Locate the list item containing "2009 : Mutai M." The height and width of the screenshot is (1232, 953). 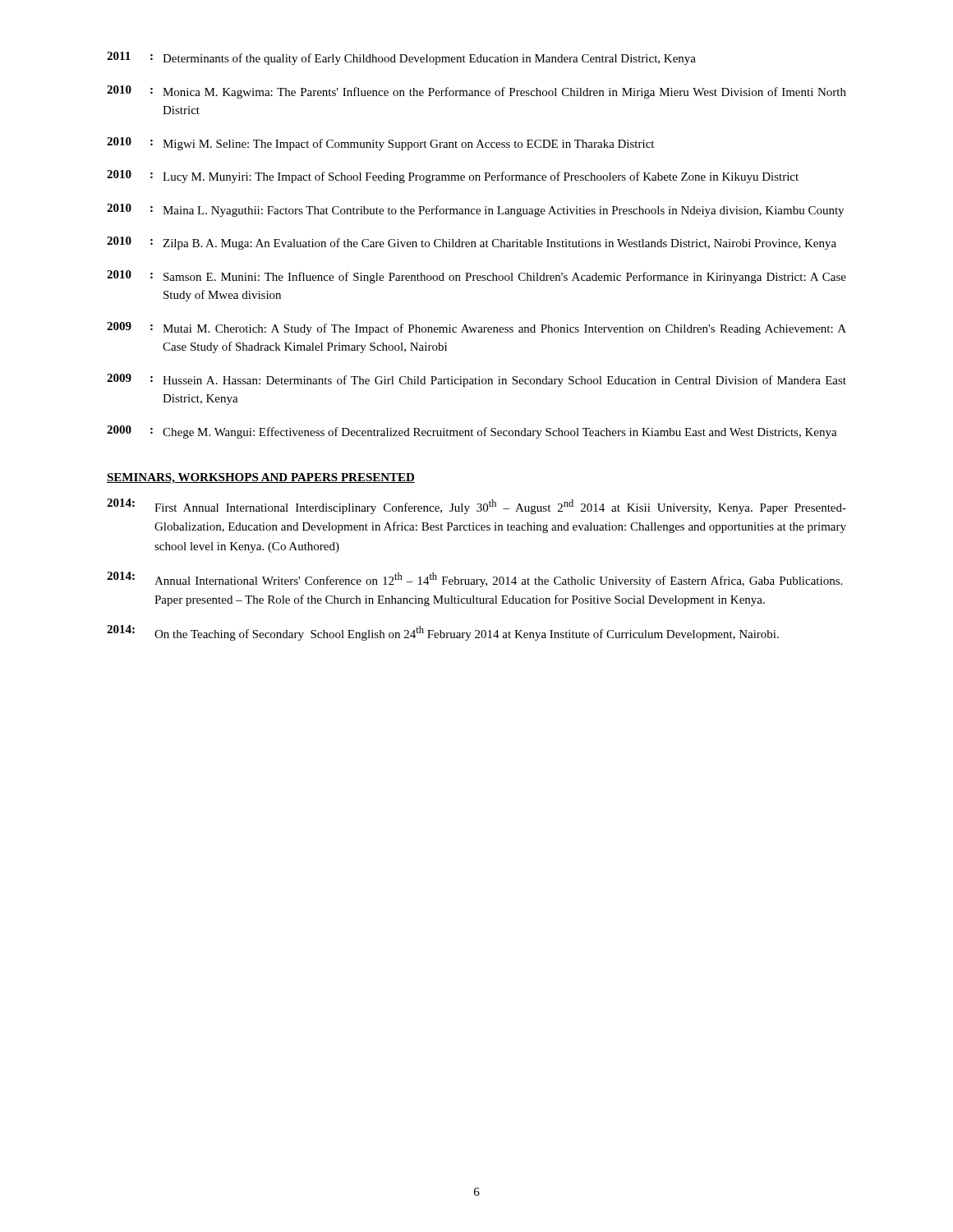pyautogui.click(x=476, y=338)
